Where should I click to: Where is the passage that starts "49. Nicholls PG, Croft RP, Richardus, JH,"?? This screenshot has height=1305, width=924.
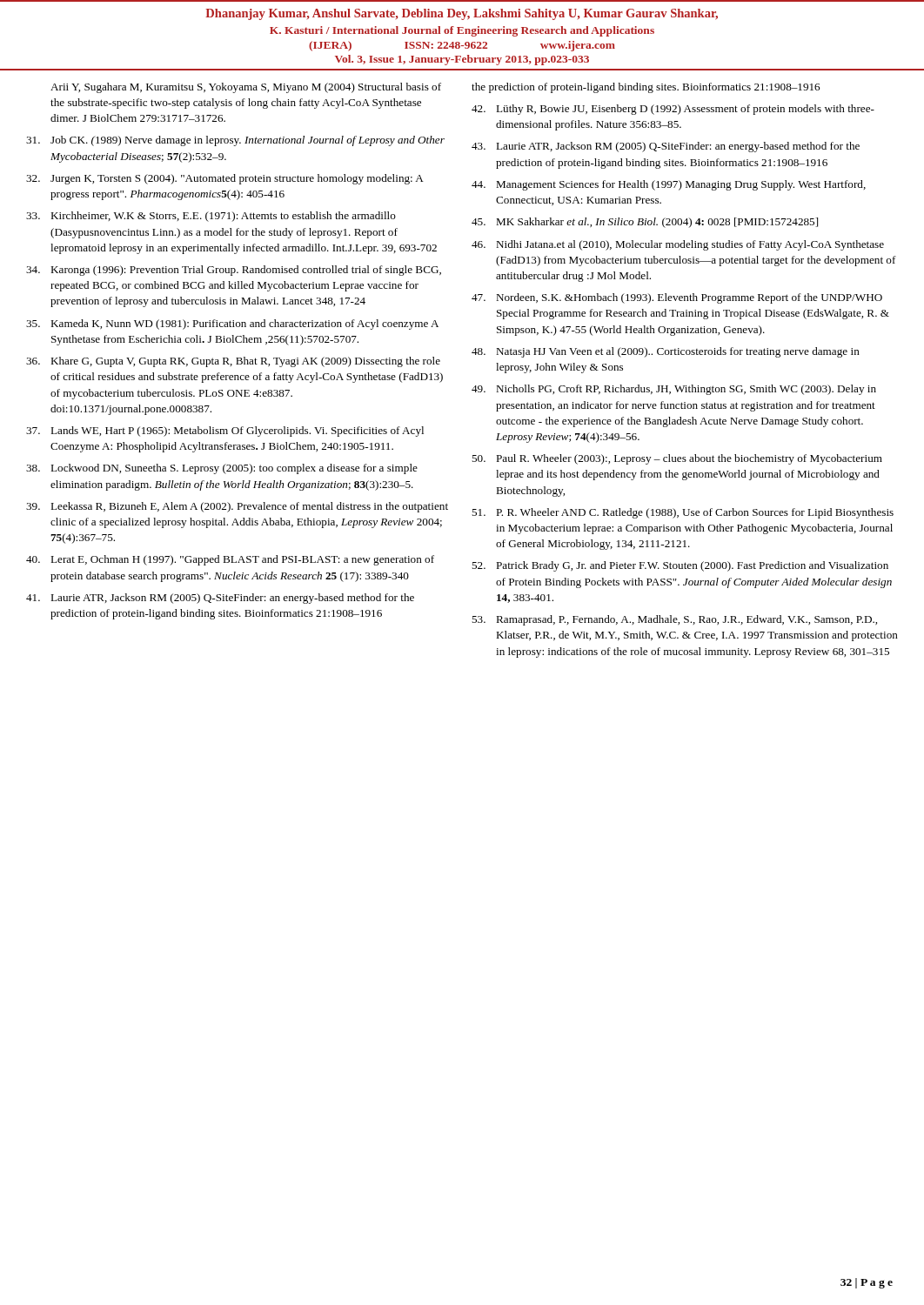point(685,413)
